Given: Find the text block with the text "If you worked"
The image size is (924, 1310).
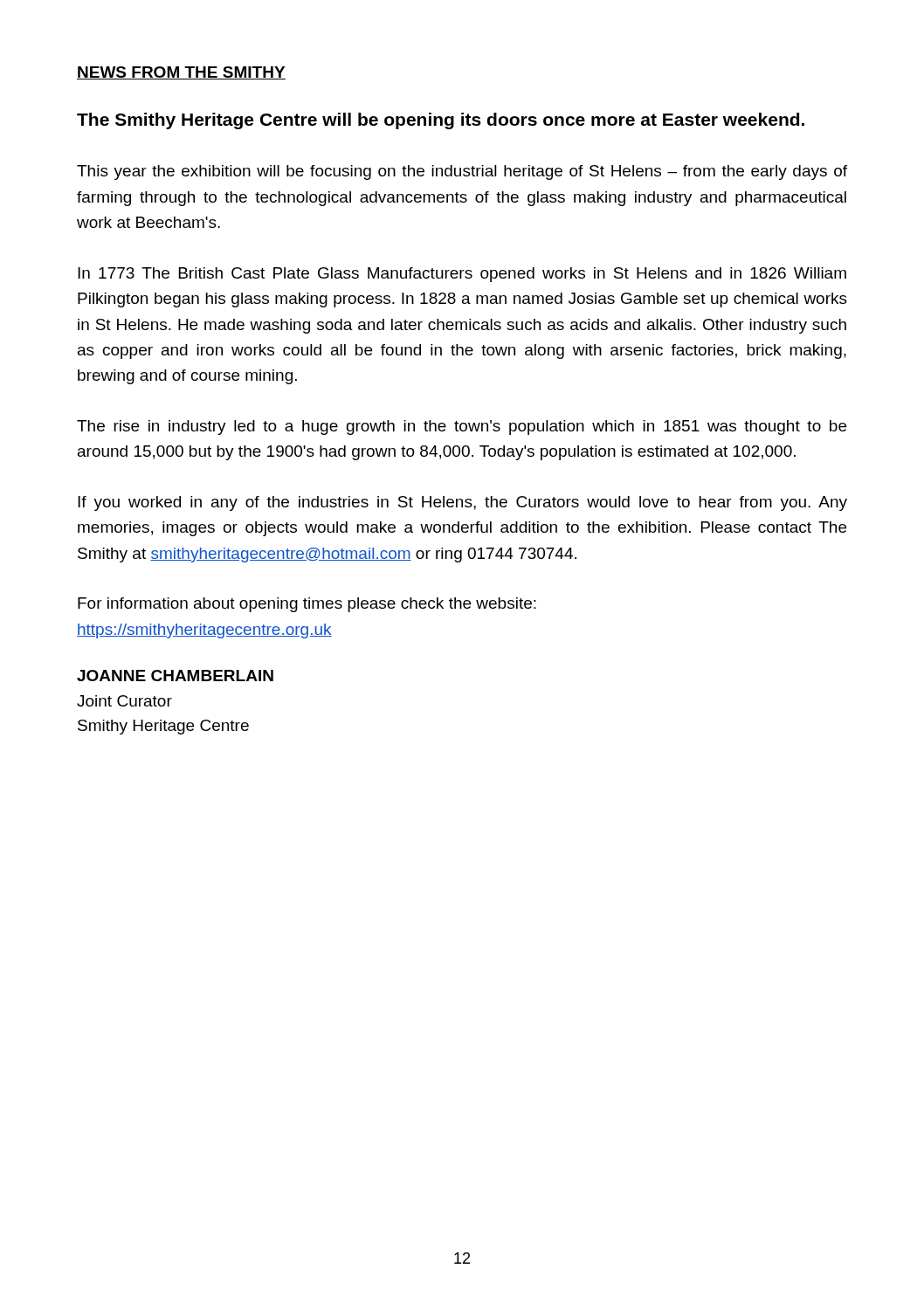Looking at the screenshot, I should [462, 527].
